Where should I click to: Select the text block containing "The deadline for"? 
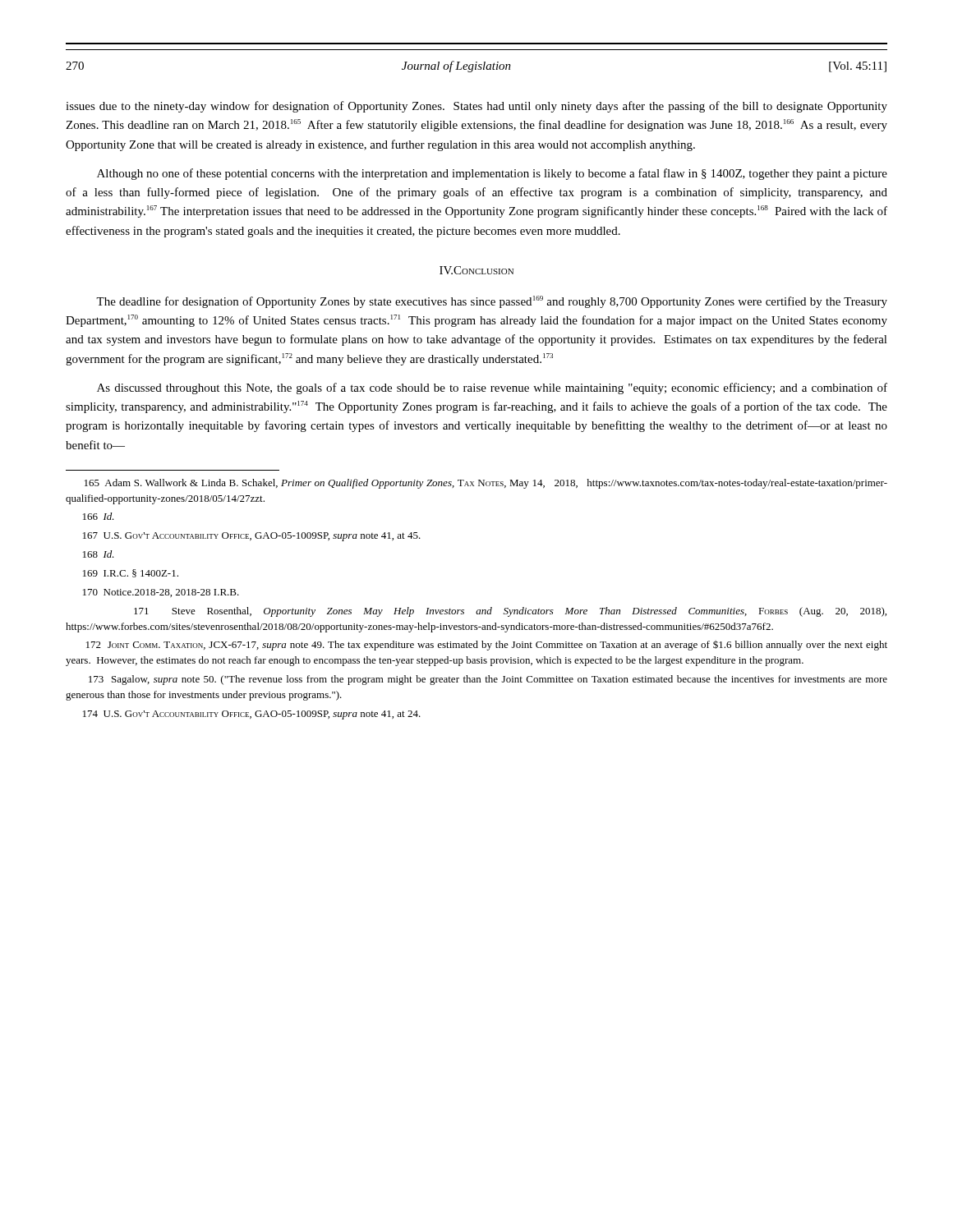tap(476, 330)
